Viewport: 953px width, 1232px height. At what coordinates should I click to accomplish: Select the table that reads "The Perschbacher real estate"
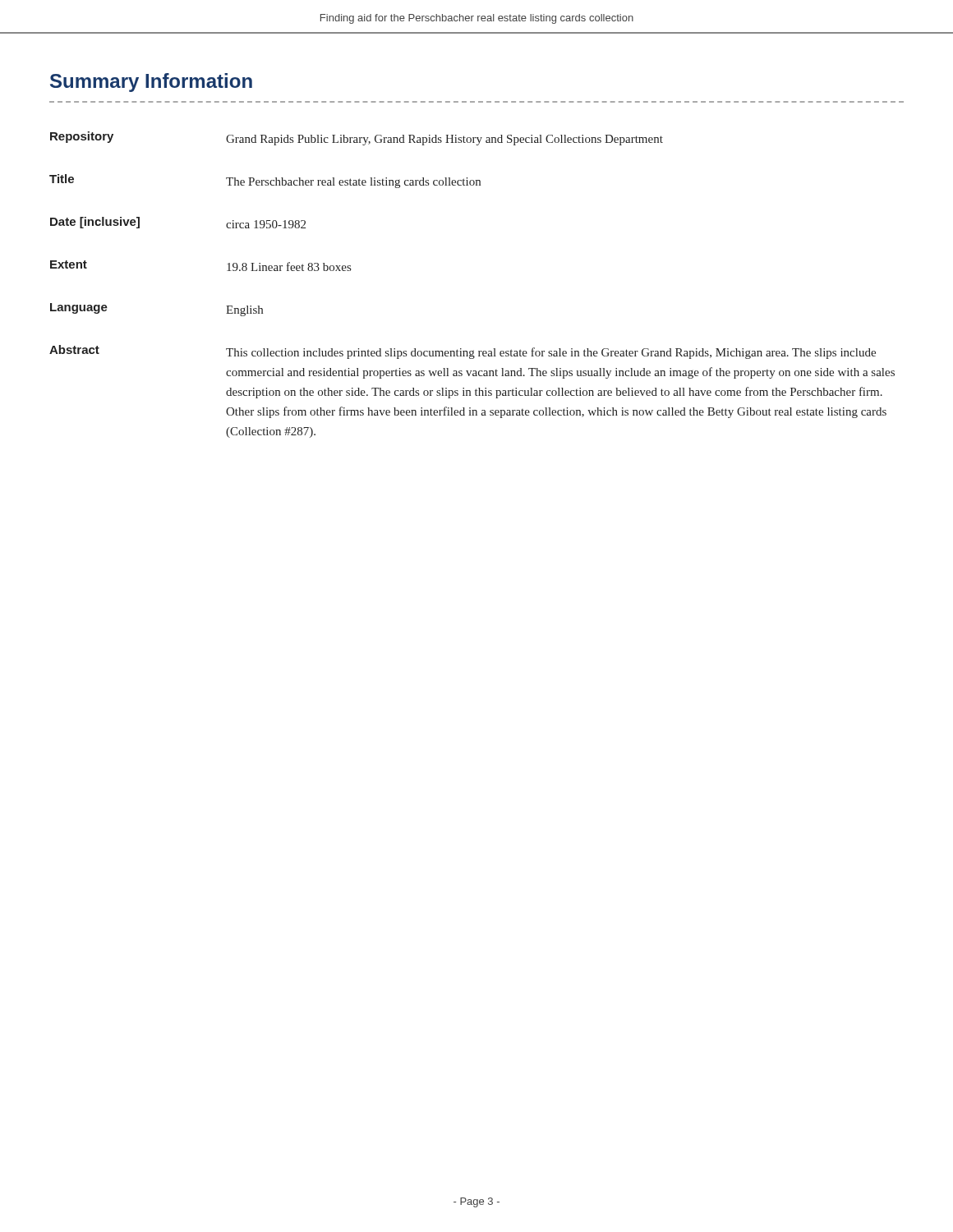tap(476, 285)
